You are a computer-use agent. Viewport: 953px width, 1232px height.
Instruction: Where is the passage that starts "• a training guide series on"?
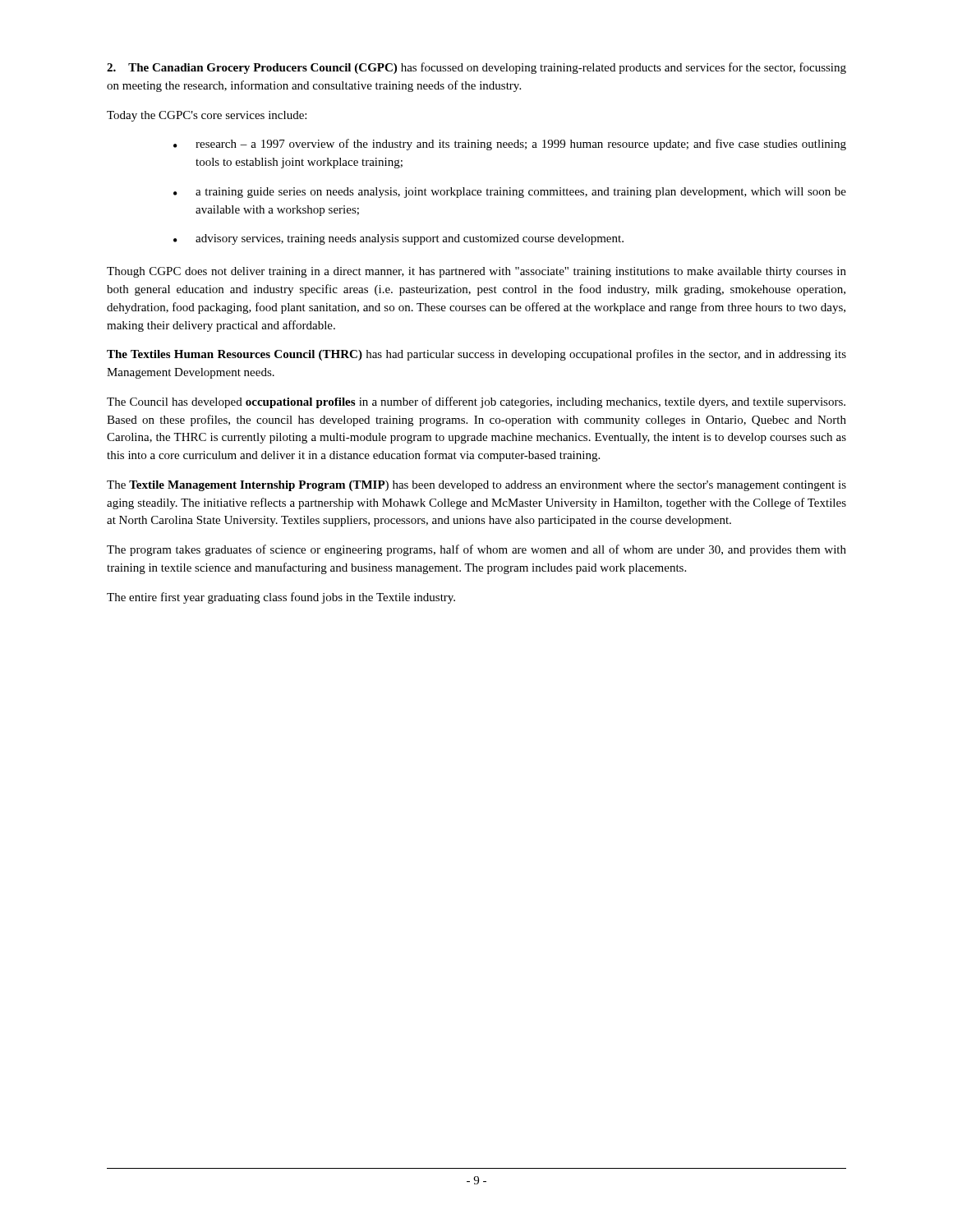(x=509, y=201)
